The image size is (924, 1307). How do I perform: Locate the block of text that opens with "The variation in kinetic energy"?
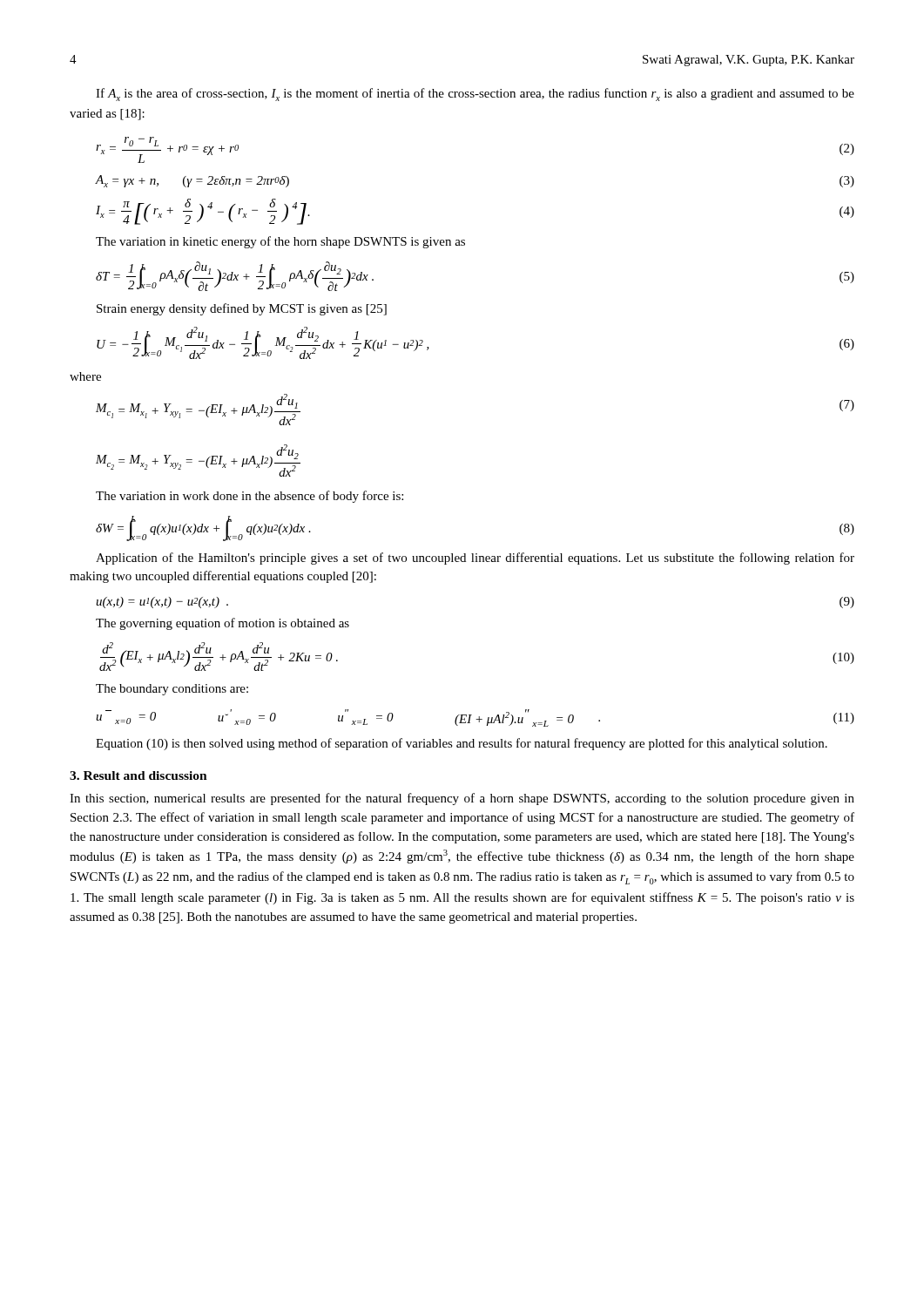click(x=462, y=242)
